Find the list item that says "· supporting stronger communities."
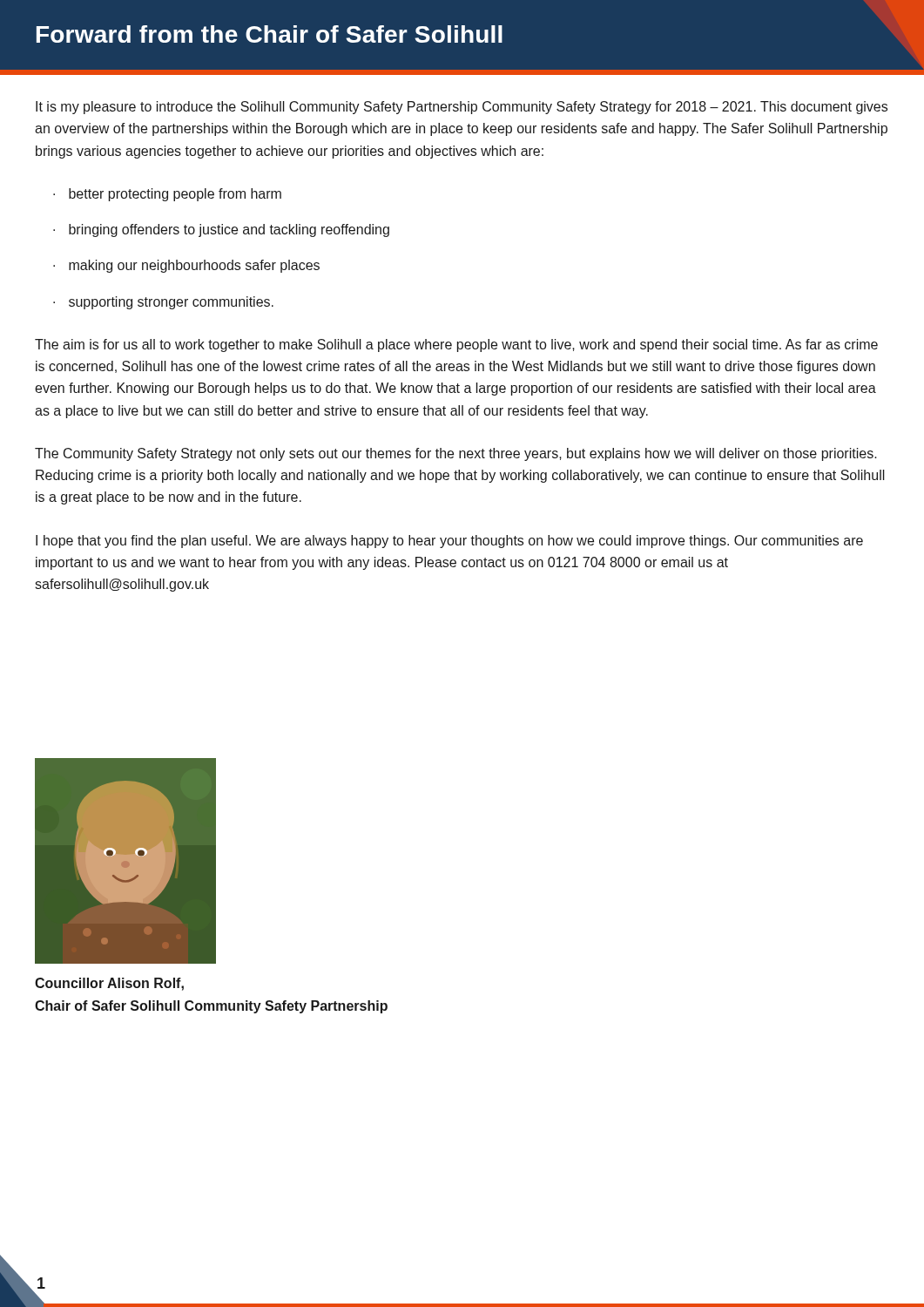This screenshot has height=1307, width=924. pyautogui.click(x=163, y=302)
